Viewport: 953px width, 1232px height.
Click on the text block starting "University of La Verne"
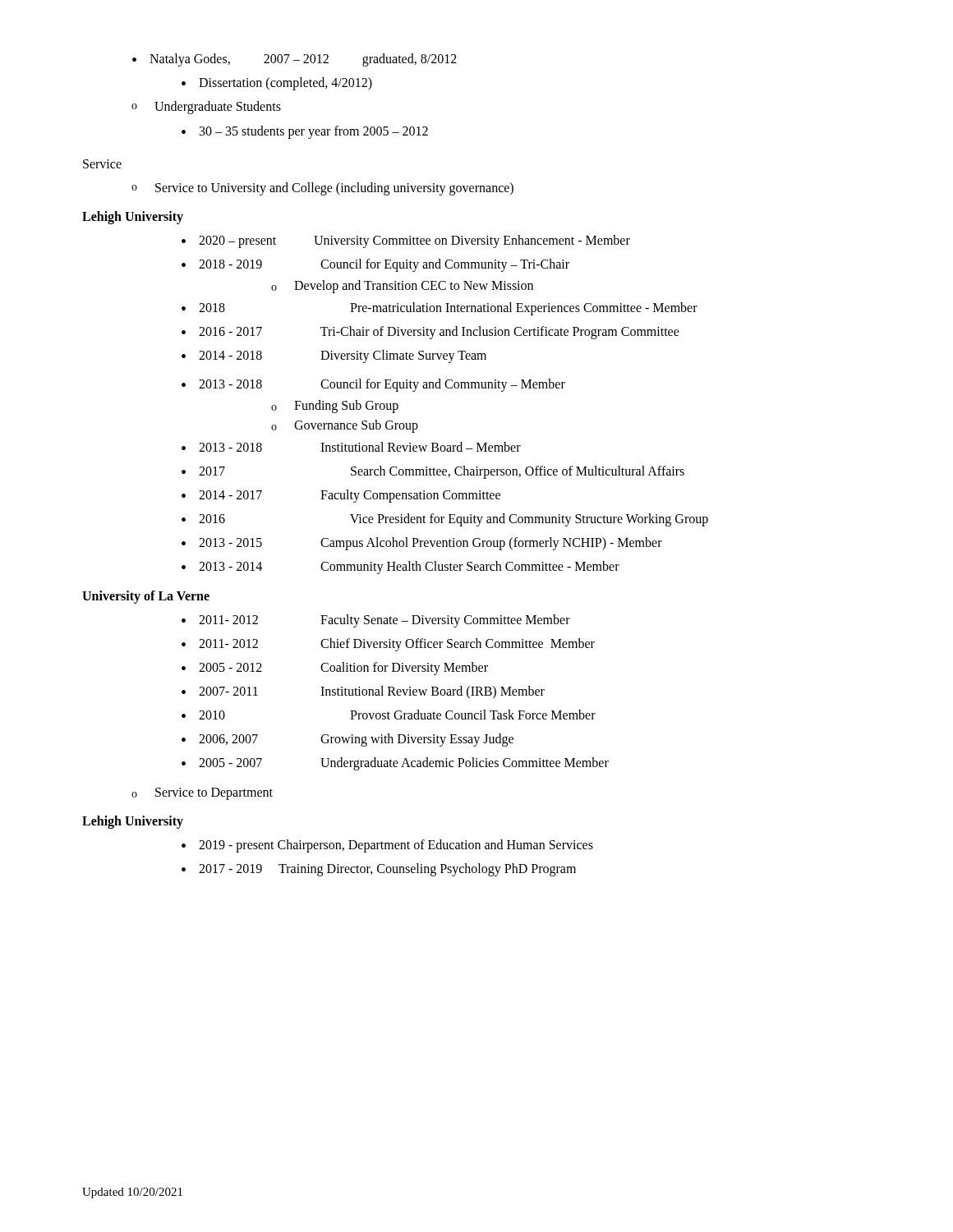[x=146, y=596]
